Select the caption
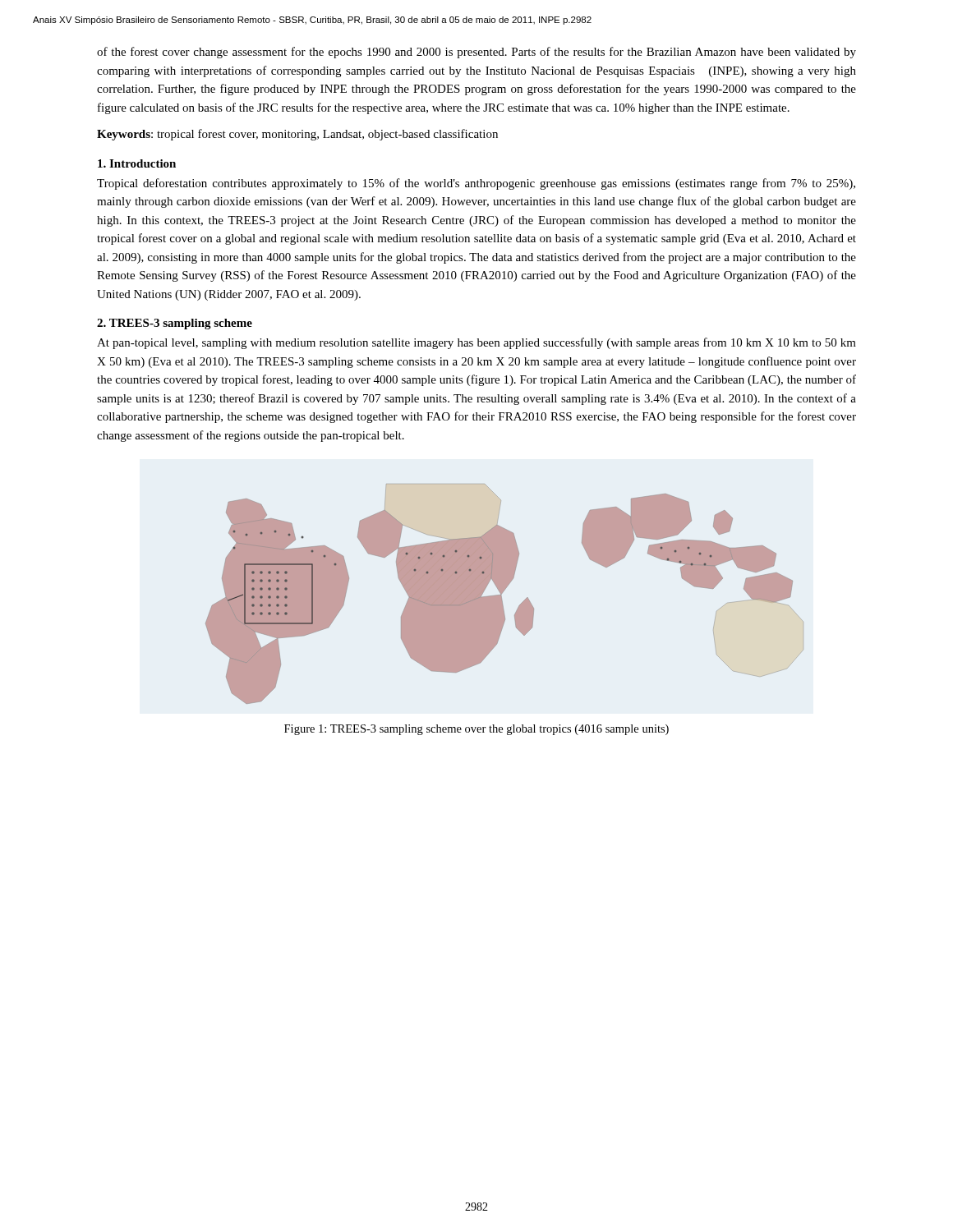 click(x=476, y=729)
